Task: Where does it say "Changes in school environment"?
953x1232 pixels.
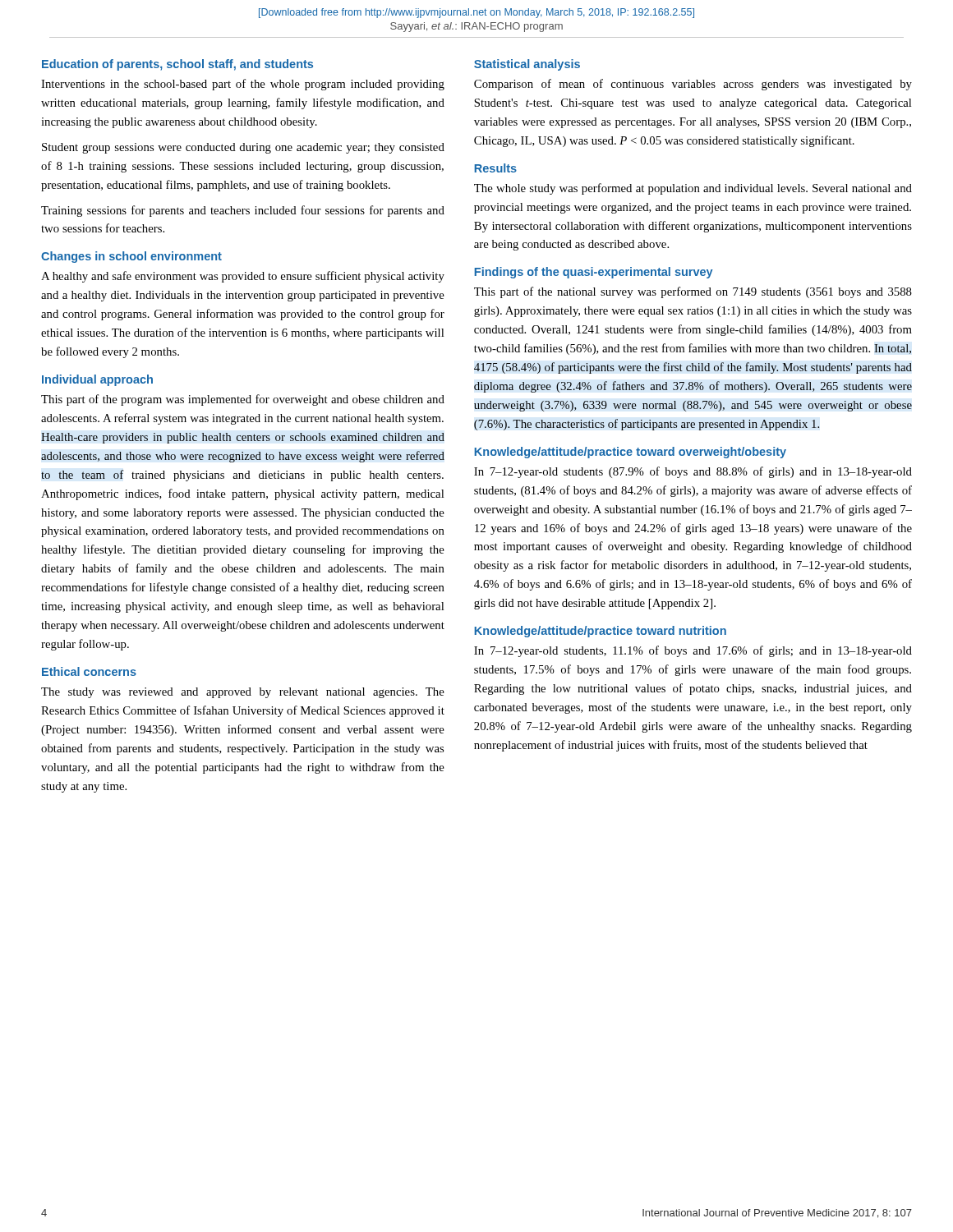Action: pos(131,257)
